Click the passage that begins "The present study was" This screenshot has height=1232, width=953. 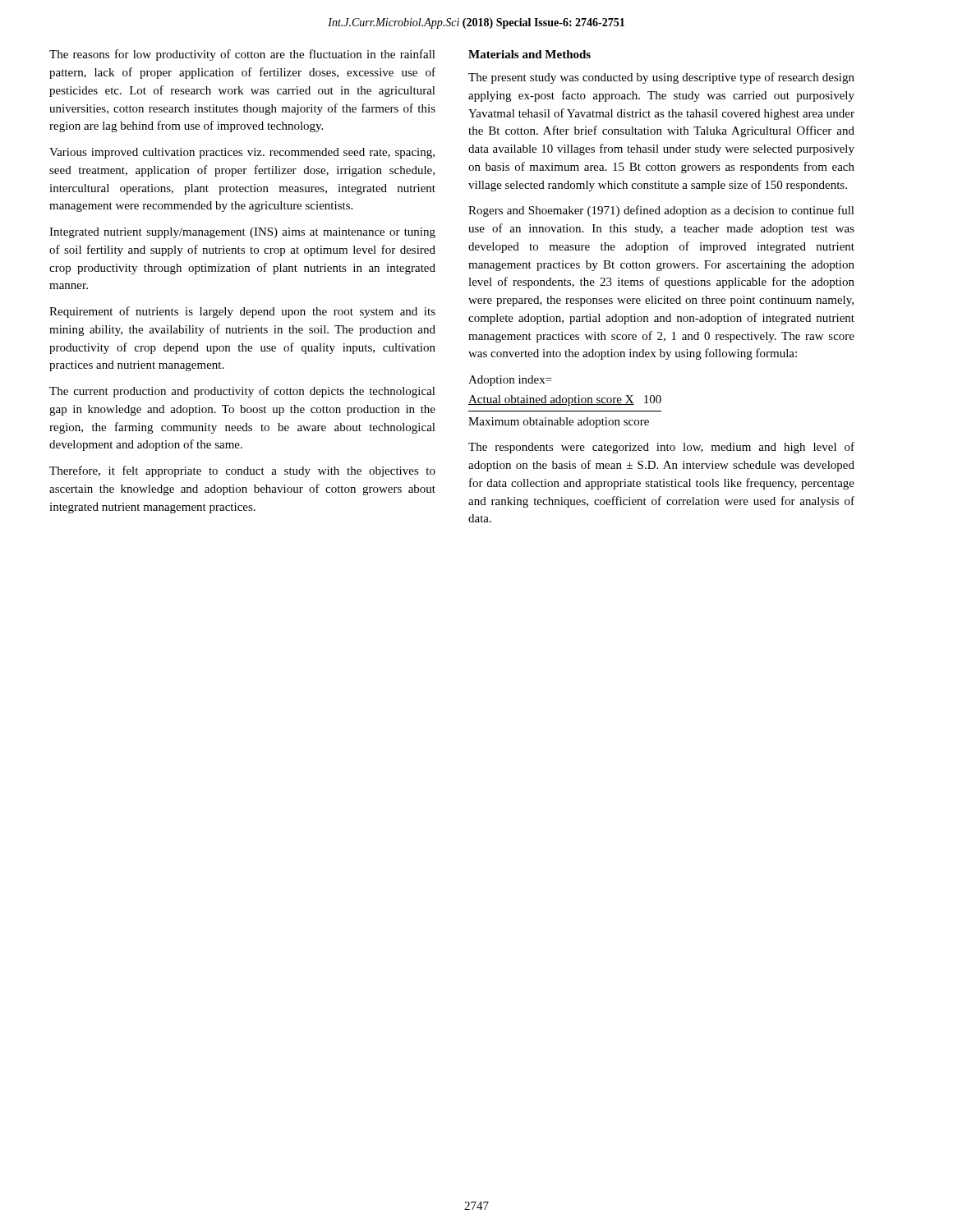[x=661, y=131]
